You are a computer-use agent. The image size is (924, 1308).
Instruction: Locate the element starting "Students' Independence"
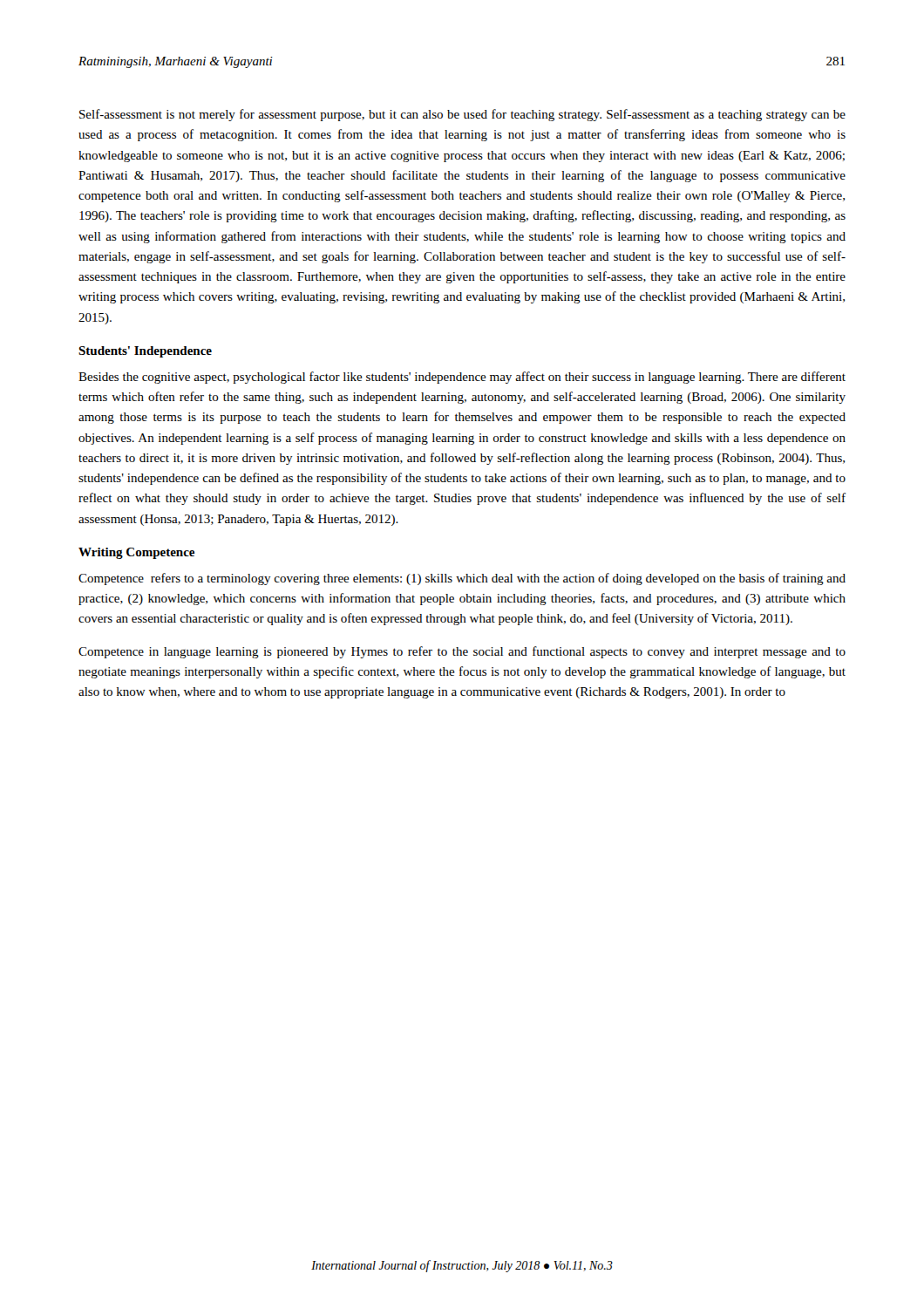(x=145, y=350)
